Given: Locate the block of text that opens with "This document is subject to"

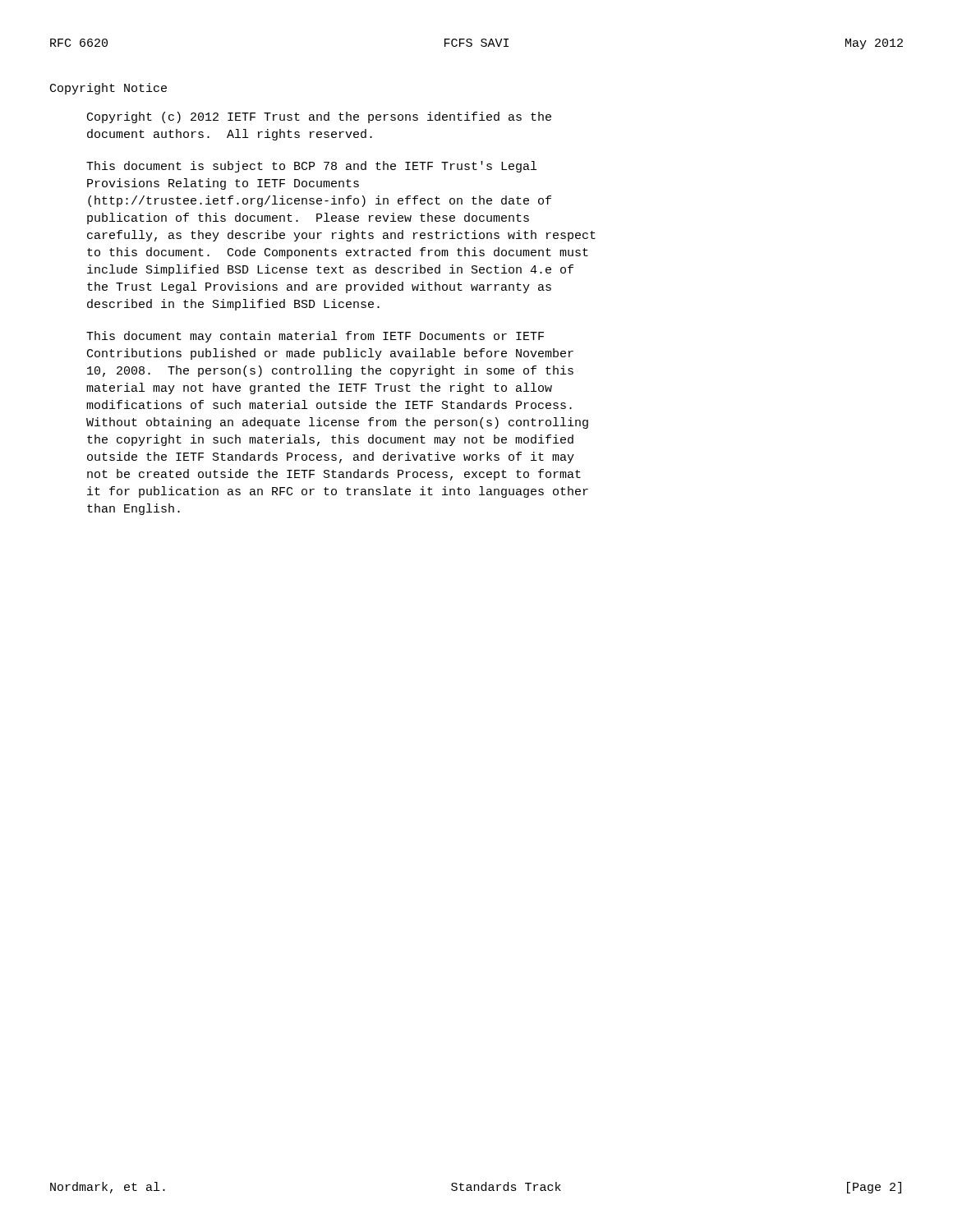Looking at the screenshot, I should pyautogui.click(x=341, y=236).
